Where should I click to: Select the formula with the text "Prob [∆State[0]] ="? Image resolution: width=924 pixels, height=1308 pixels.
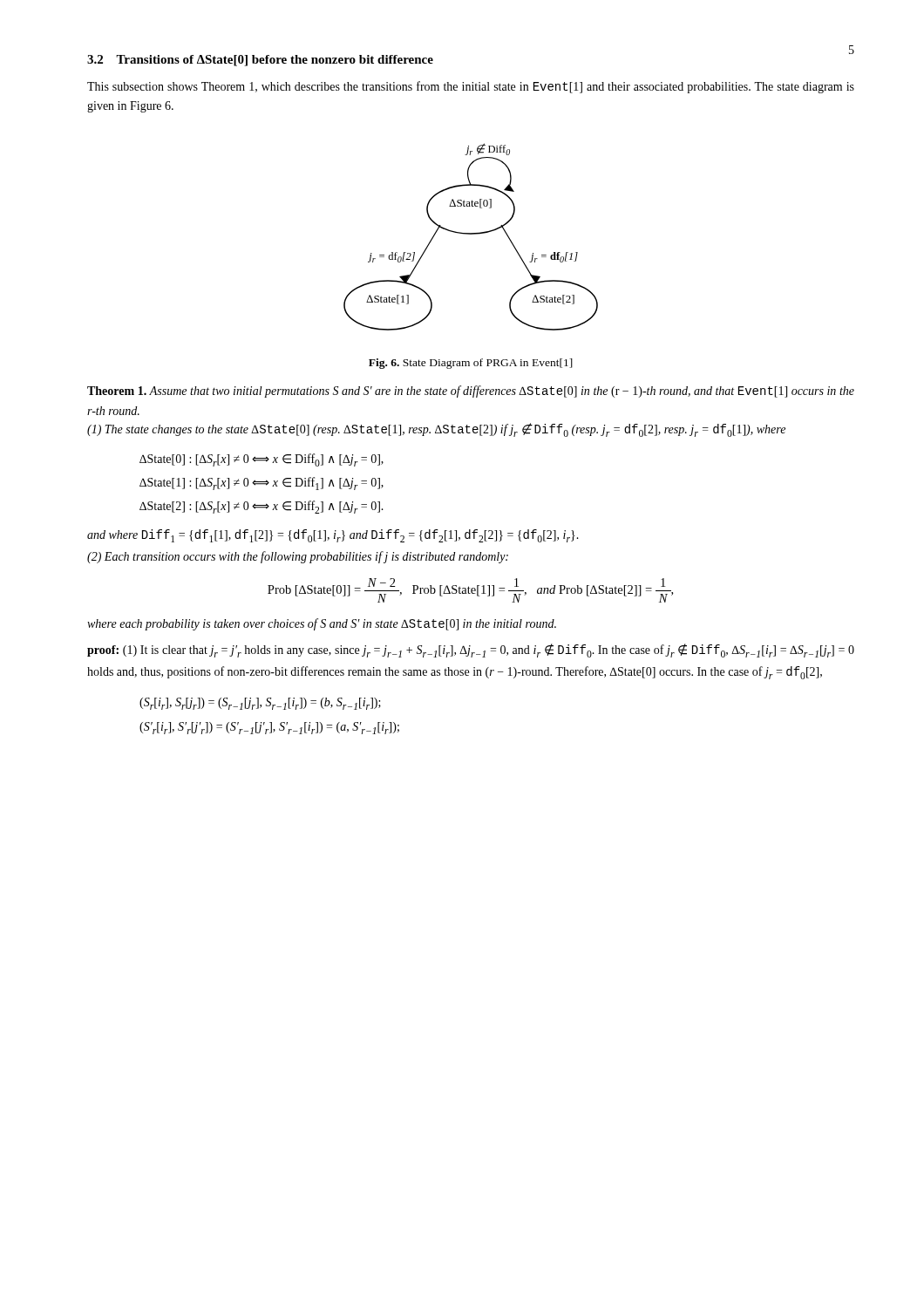tap(471, 590)
